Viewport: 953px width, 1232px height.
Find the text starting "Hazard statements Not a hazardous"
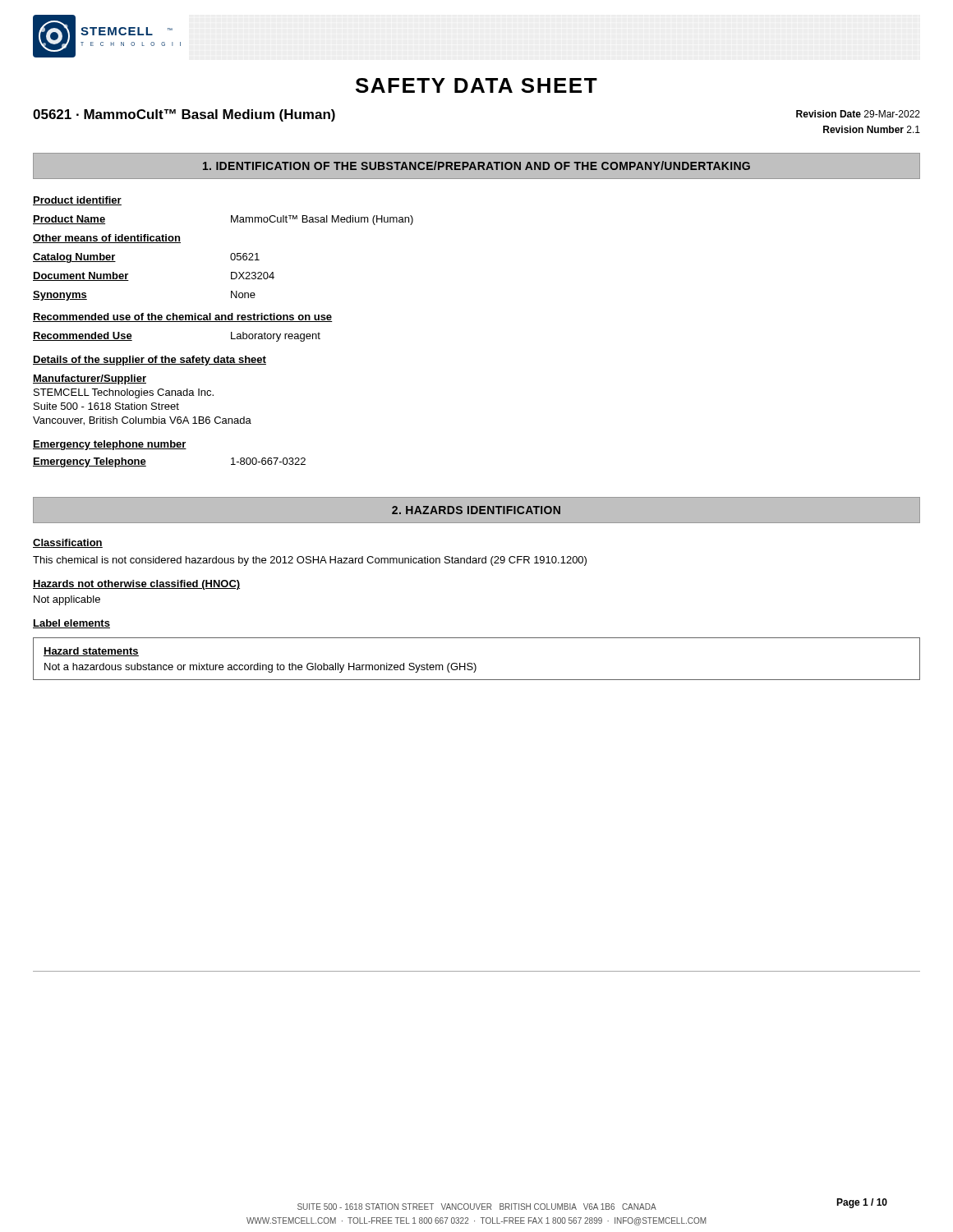point(476,659)
